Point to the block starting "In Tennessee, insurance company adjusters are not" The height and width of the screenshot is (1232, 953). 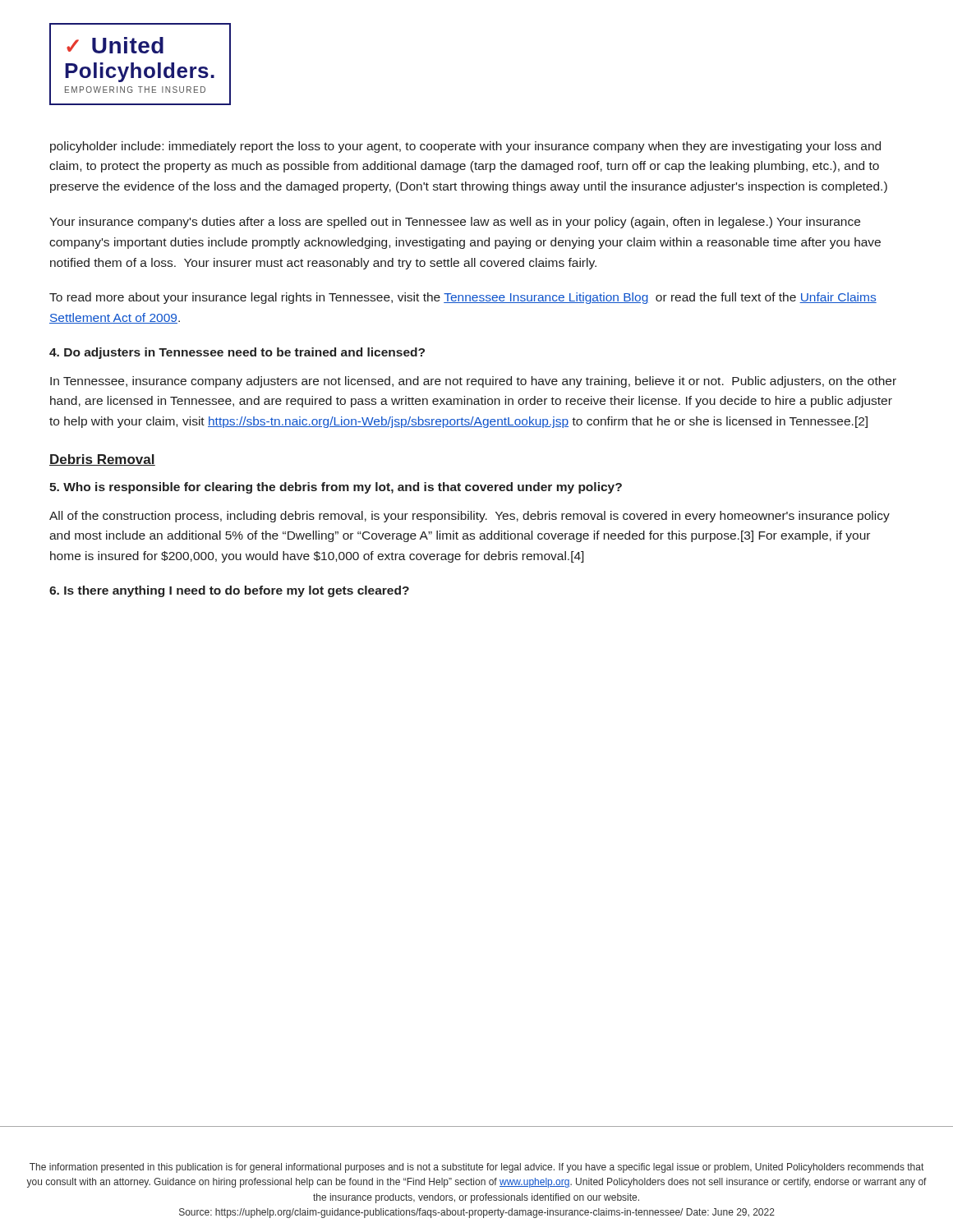tap(473, 401)
